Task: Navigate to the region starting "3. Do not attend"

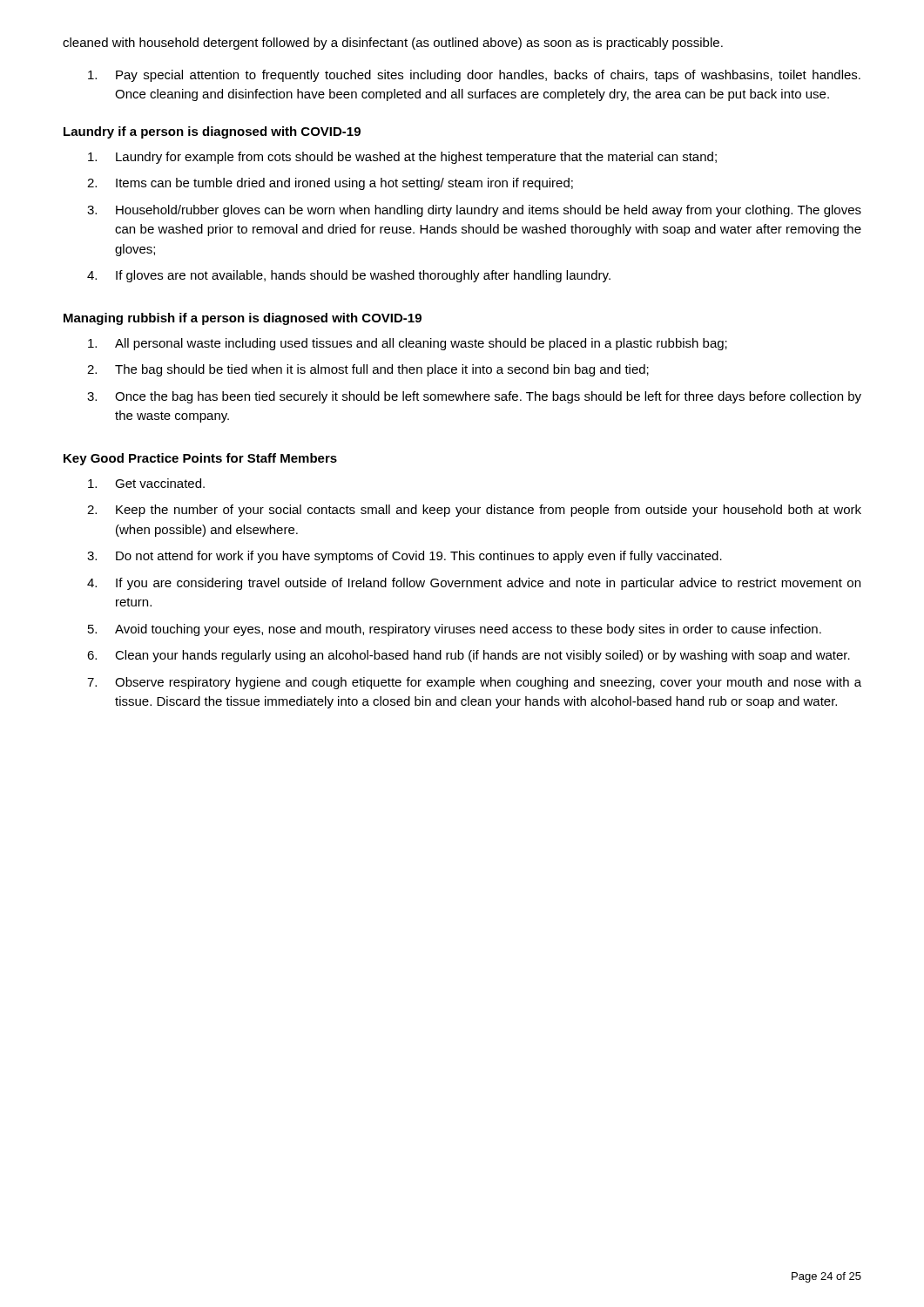Action: click(474, 556)
